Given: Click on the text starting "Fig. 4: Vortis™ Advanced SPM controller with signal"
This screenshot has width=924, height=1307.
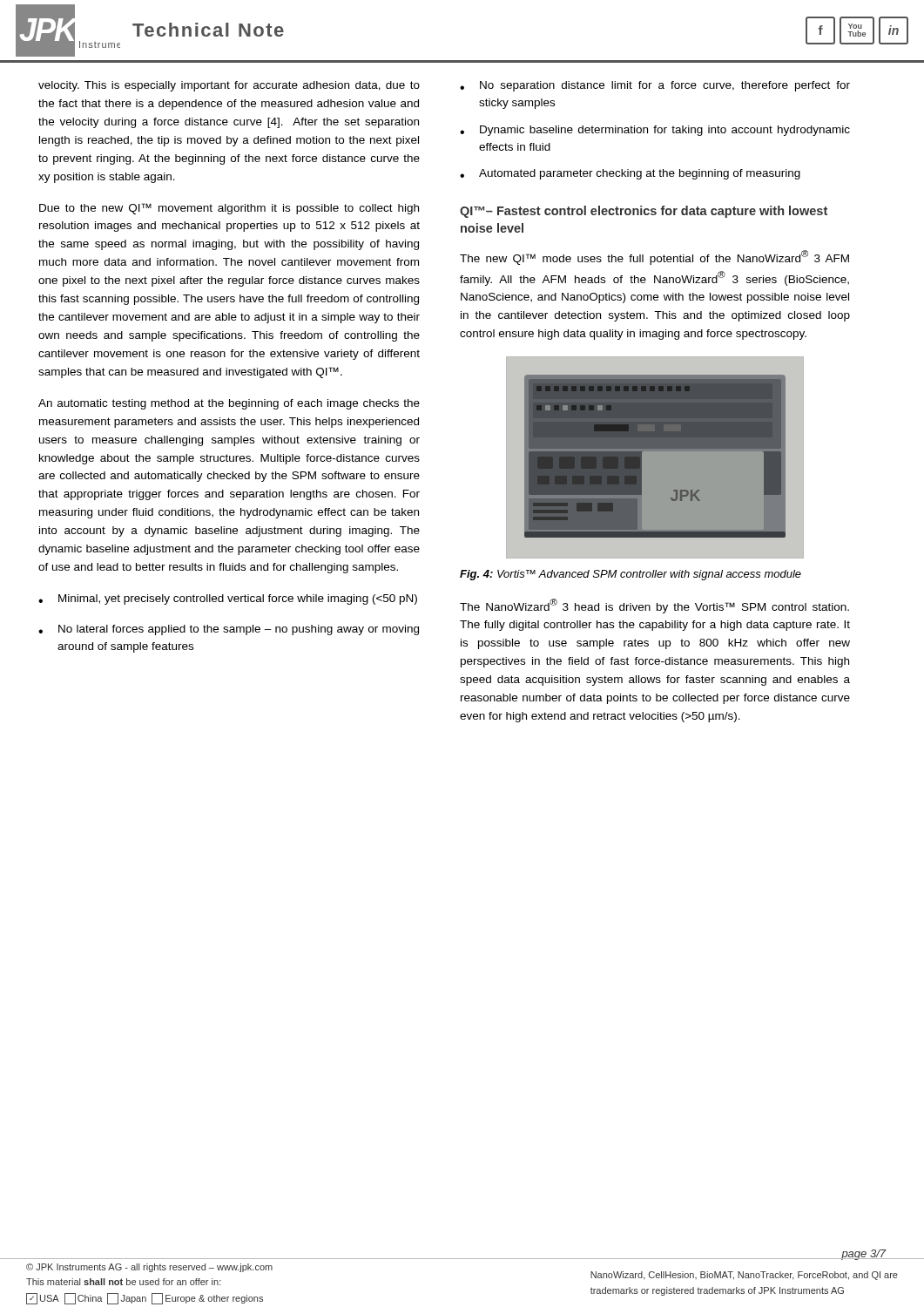Looking at the screenshot, I should tap(631, 574).
